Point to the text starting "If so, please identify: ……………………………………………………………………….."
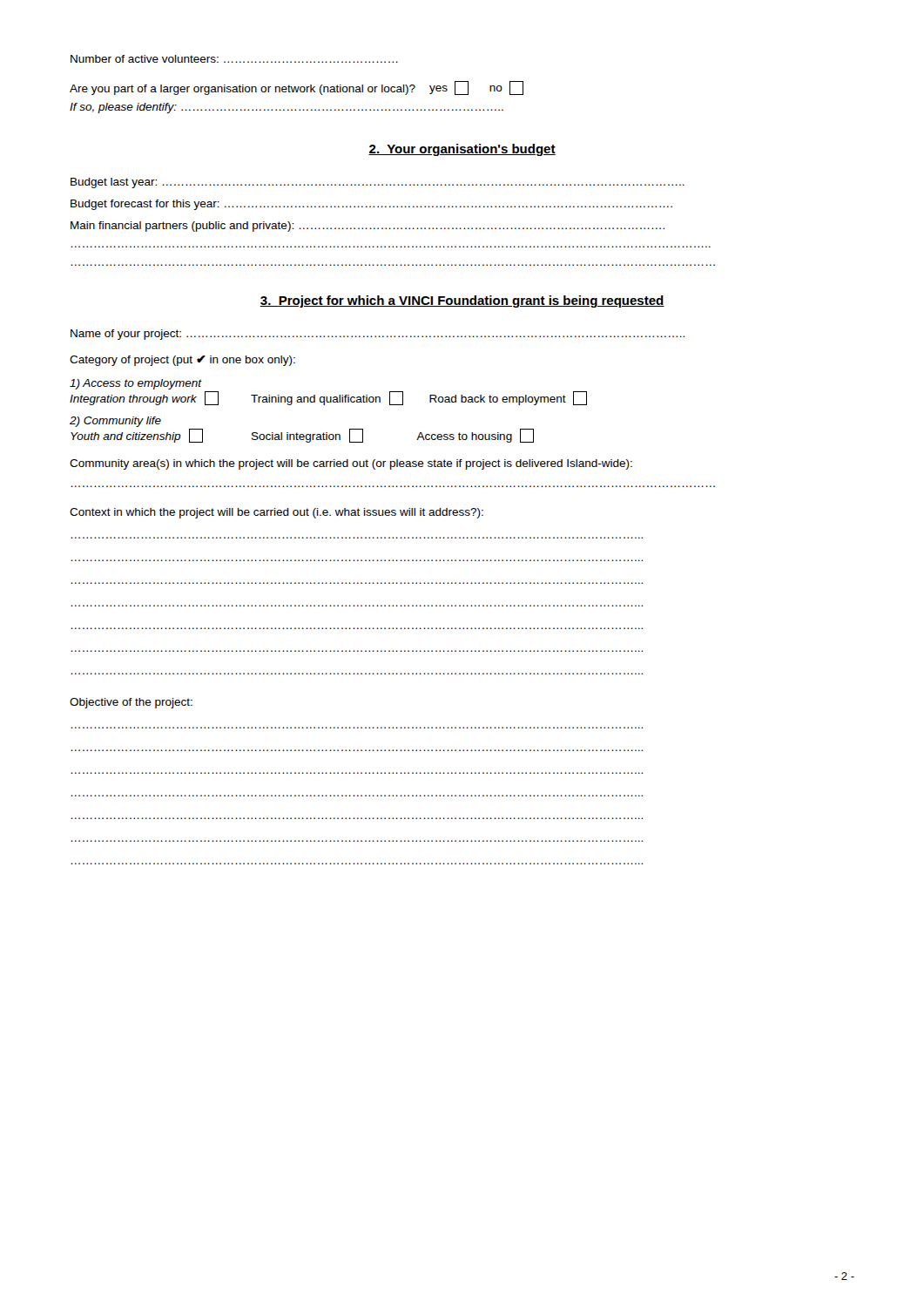Viewport: 924px width, 1307px height. [287, 107]
